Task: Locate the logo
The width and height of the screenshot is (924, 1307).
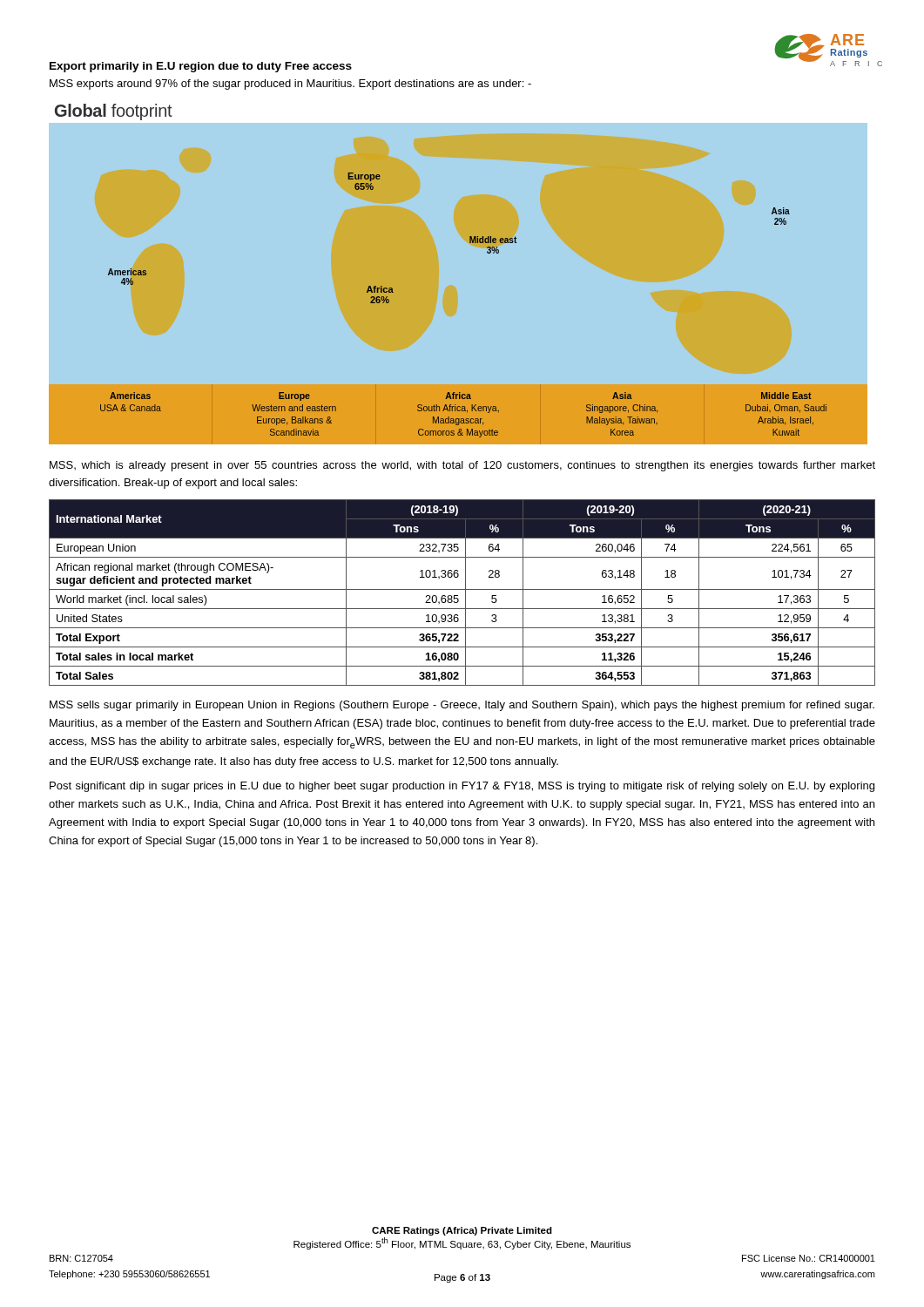Action: (826, 48)
